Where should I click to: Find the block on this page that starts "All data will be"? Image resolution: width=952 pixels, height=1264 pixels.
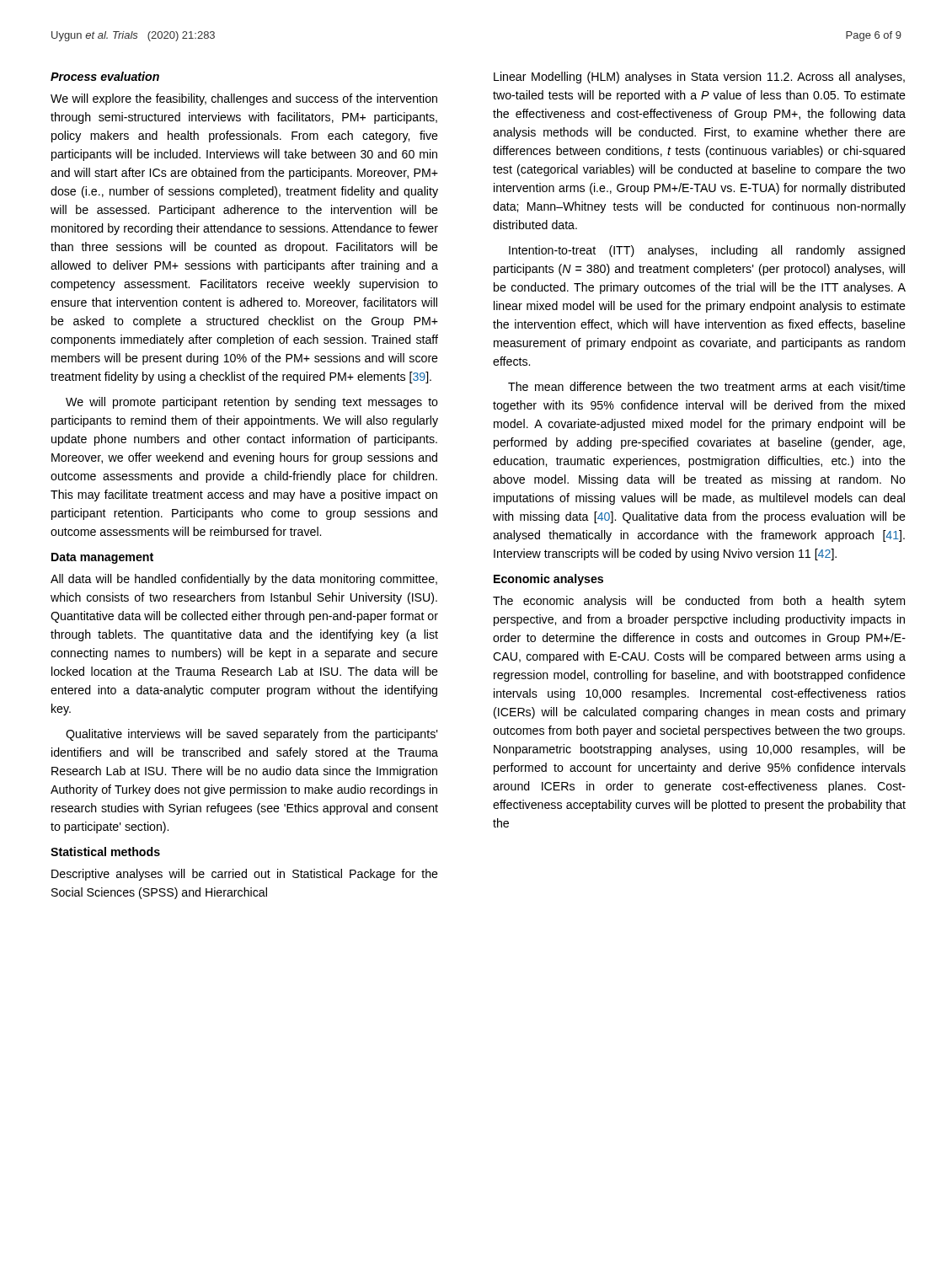click(244, 703)
